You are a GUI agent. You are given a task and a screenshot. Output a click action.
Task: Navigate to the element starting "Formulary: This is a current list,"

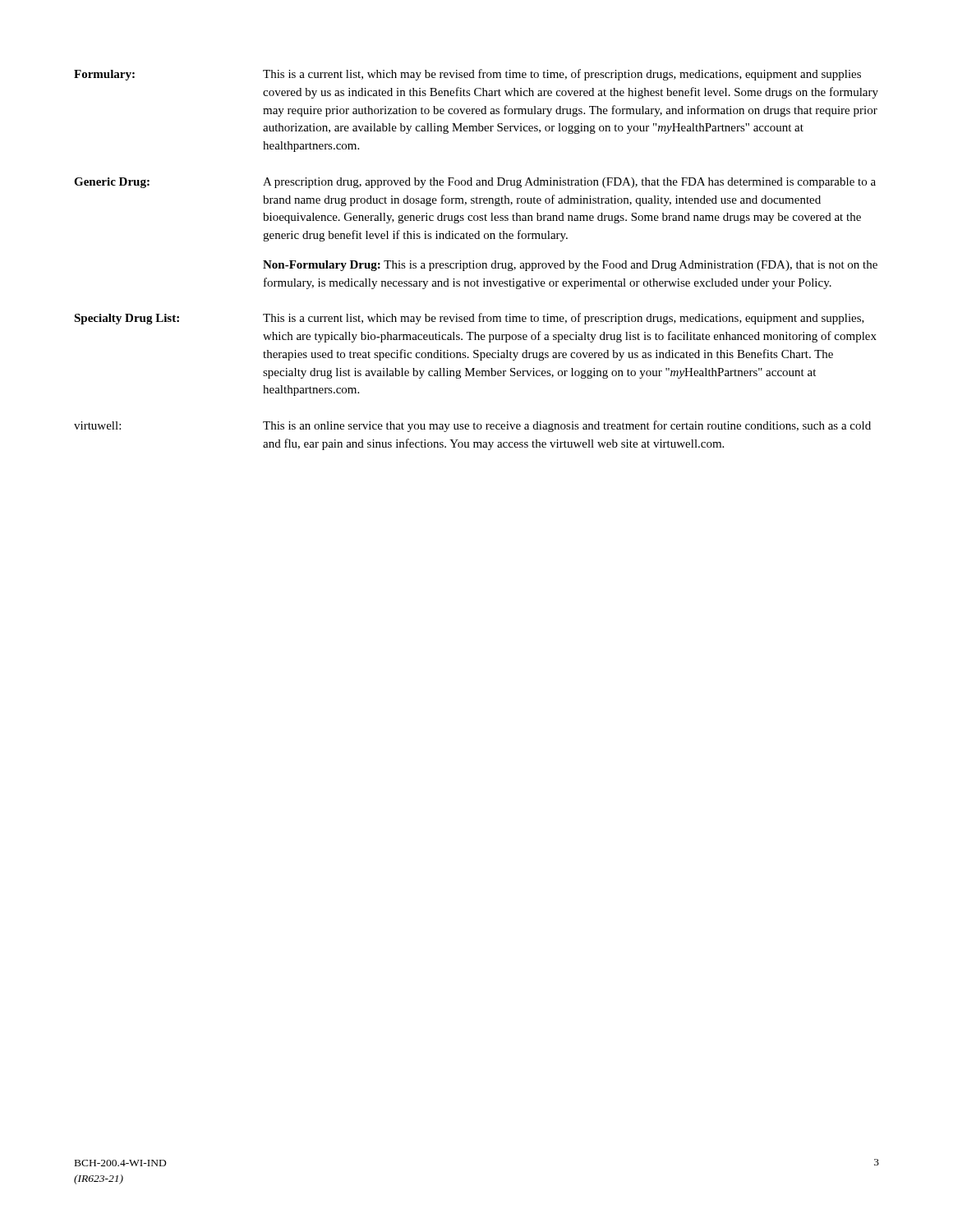click(476, 110)
